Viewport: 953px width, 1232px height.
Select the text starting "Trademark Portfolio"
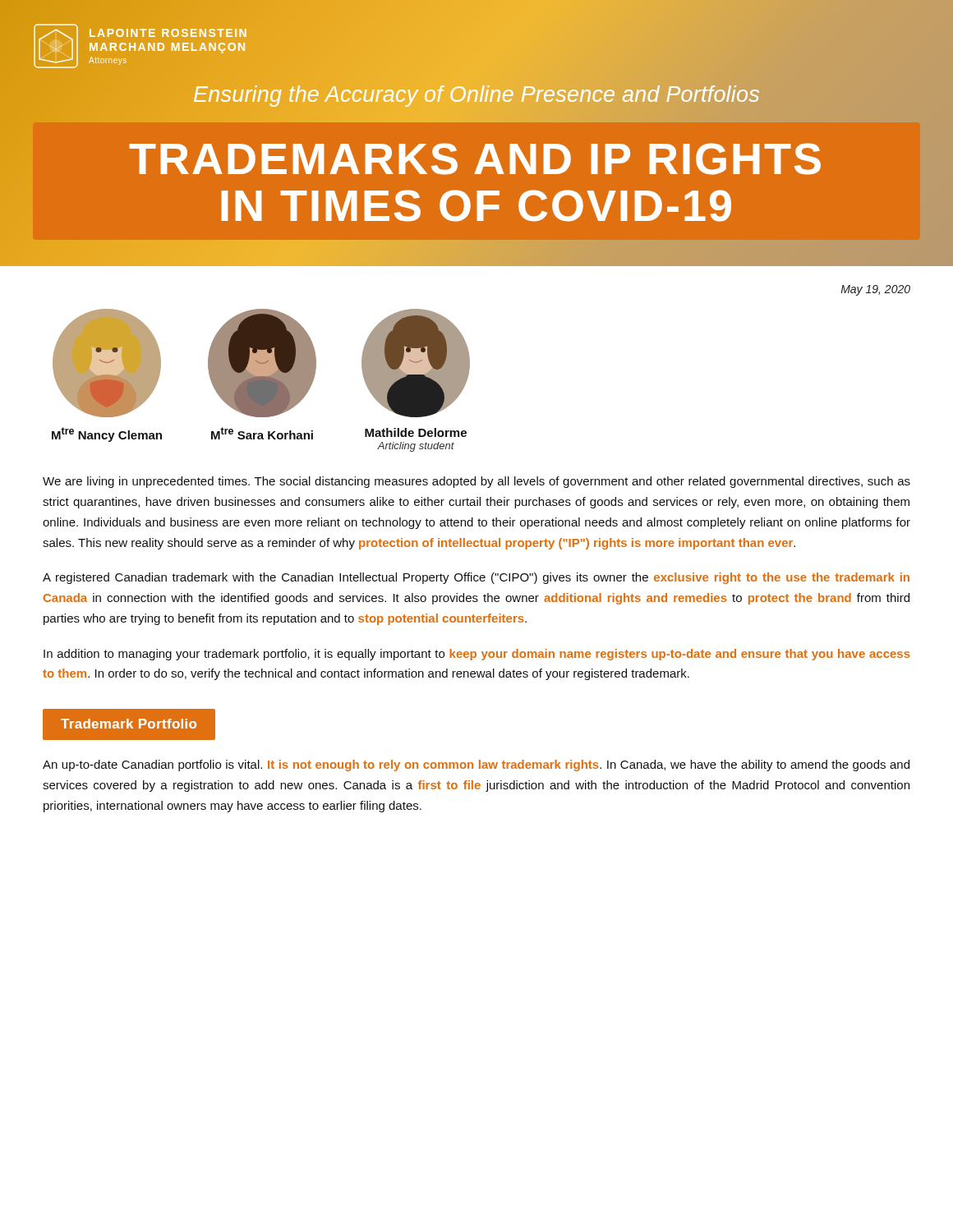[x=129, y=725]
